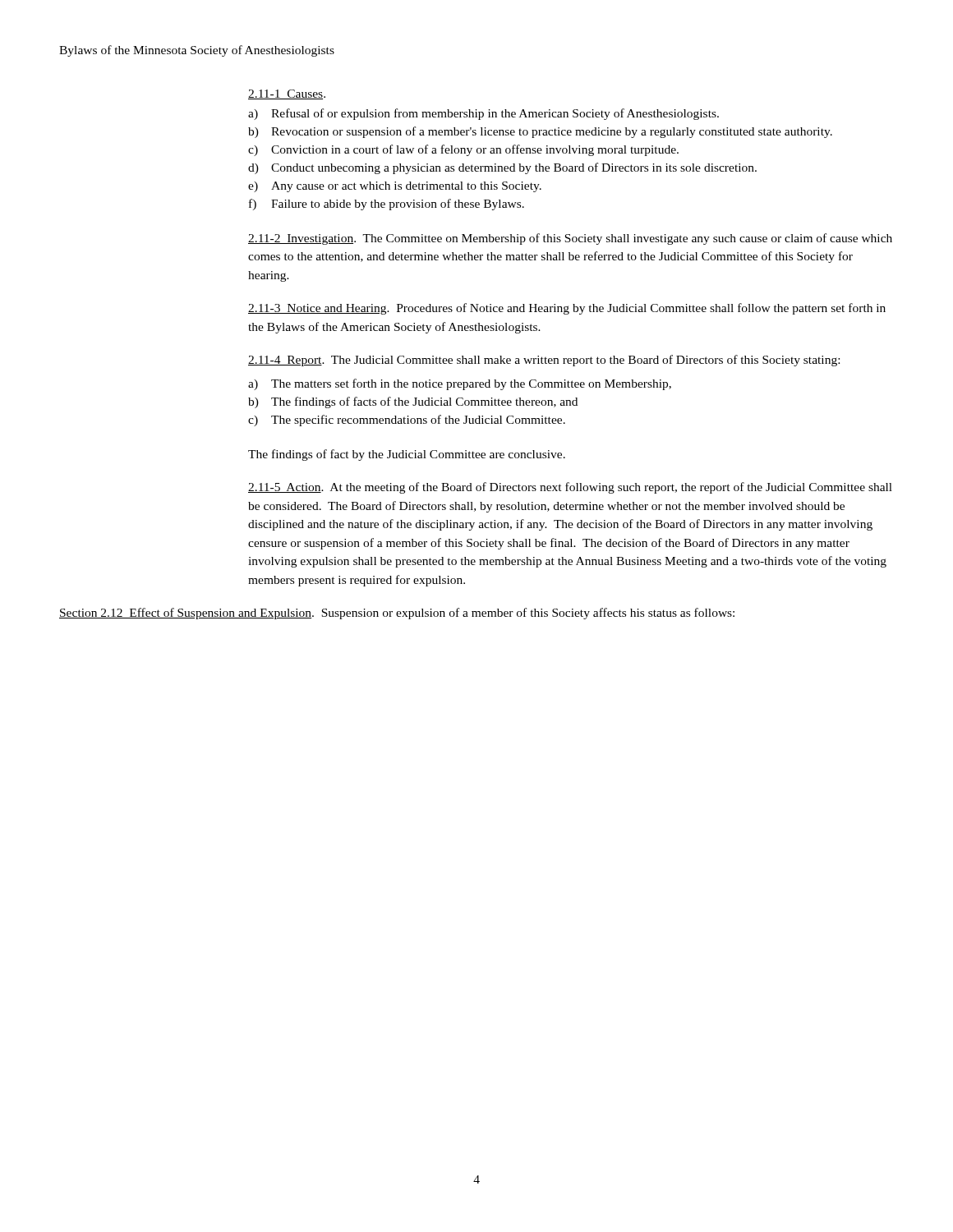
Task: Locate the element starting "11-5 Action. At the meeting"
Action: tap(570, 533)
